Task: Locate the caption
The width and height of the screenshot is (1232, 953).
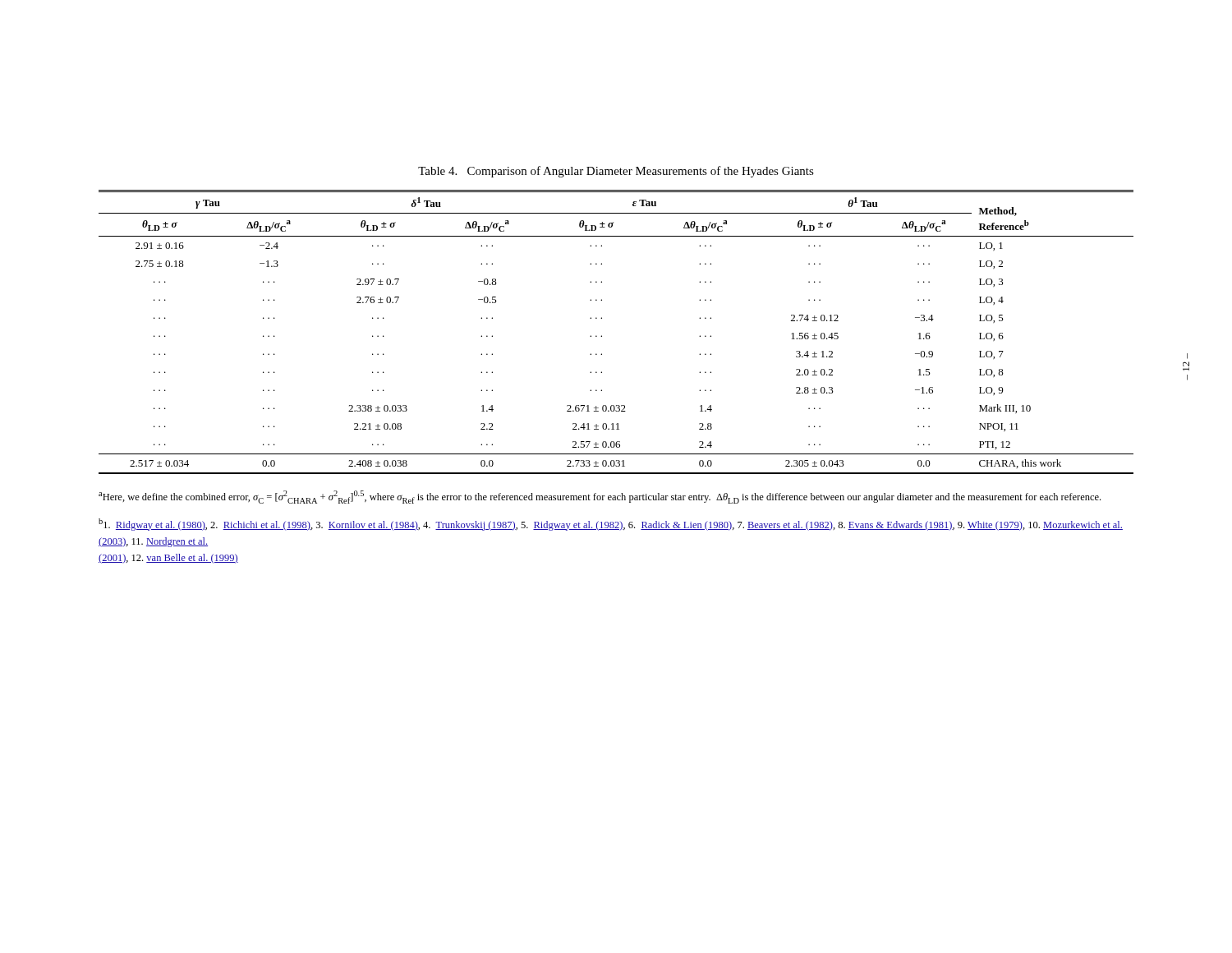Action: 616,171
